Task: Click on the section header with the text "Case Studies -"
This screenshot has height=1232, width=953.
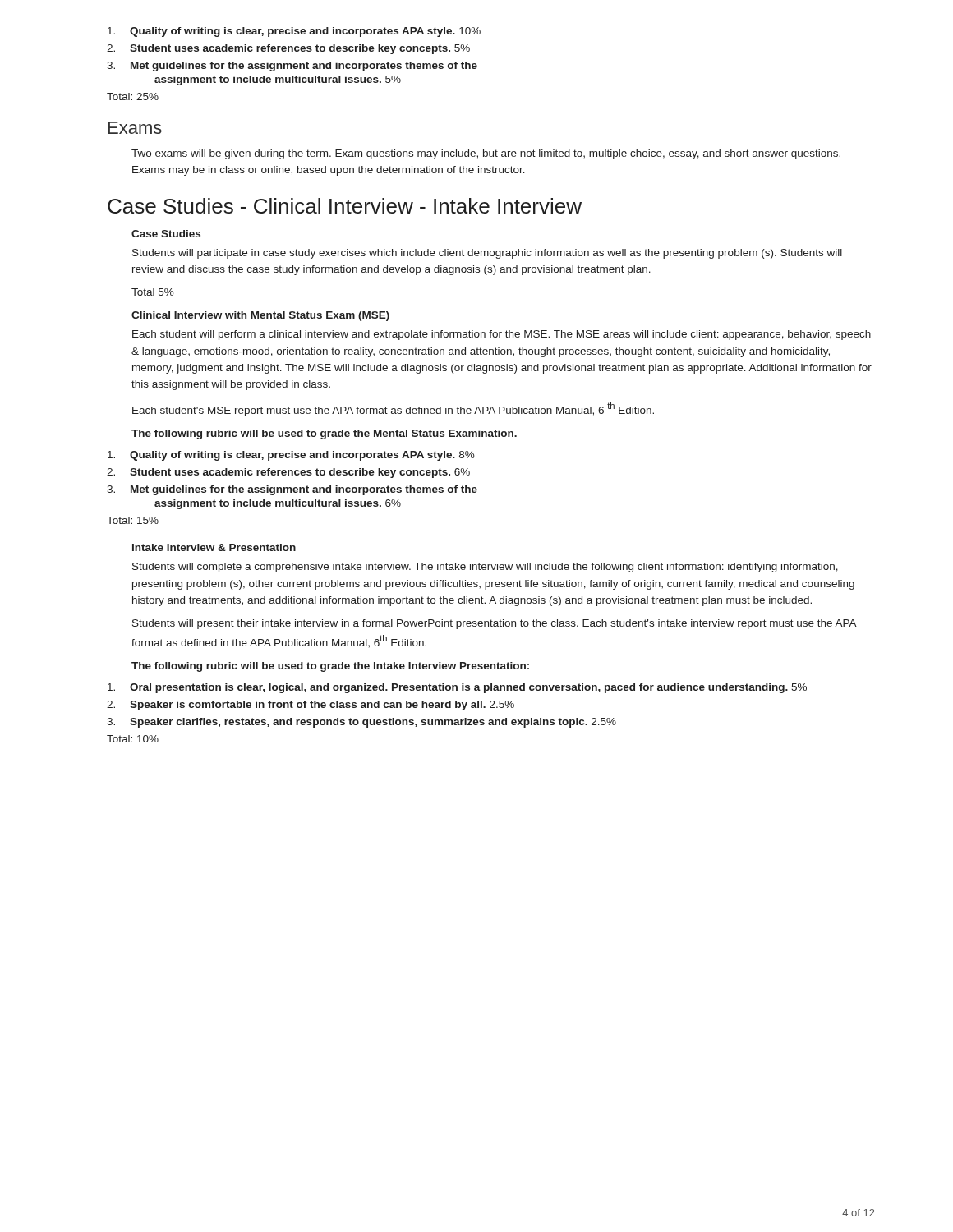Action: [x=491, y=206]
